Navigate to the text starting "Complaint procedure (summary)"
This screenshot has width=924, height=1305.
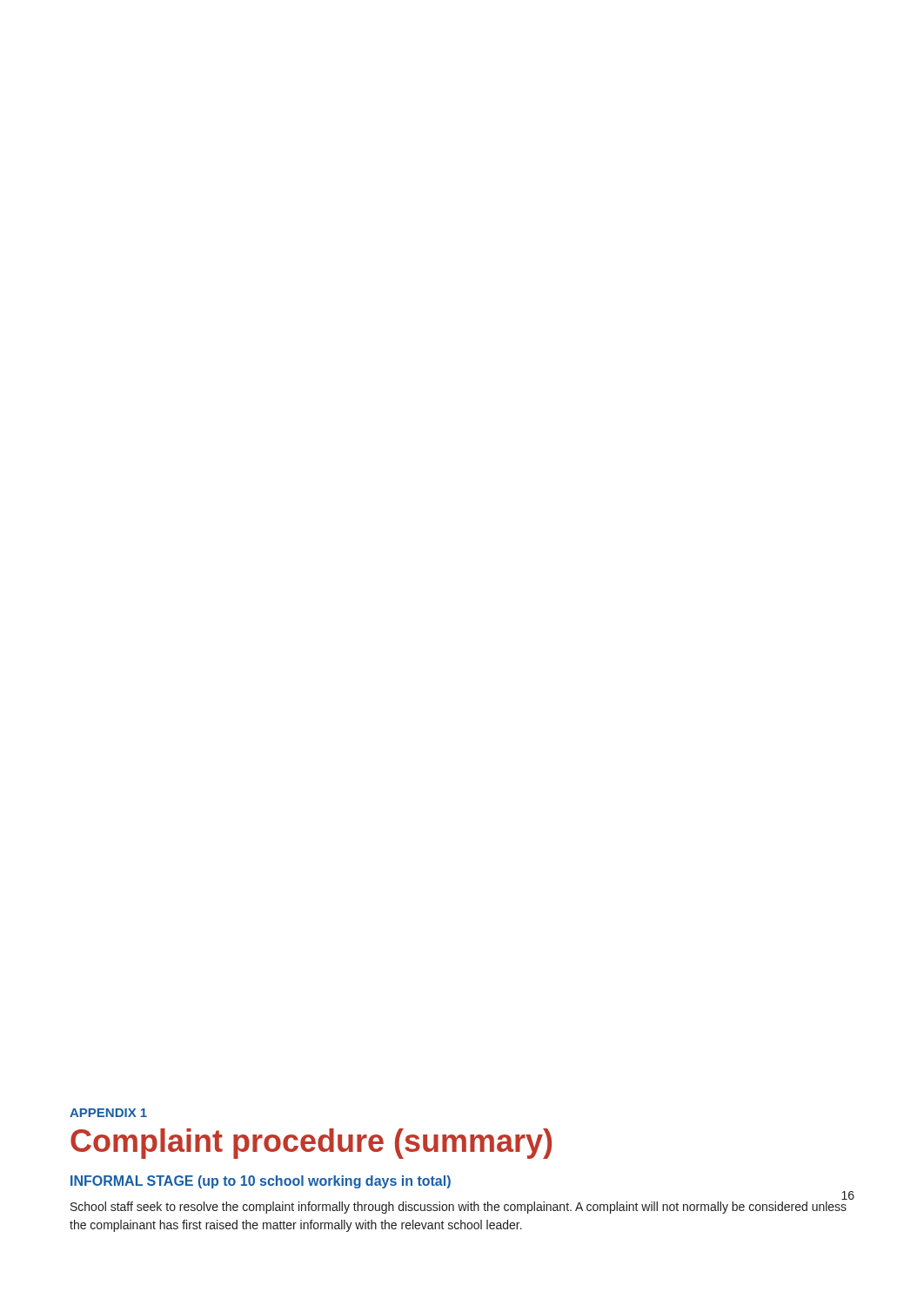[x=462, y=1141]
